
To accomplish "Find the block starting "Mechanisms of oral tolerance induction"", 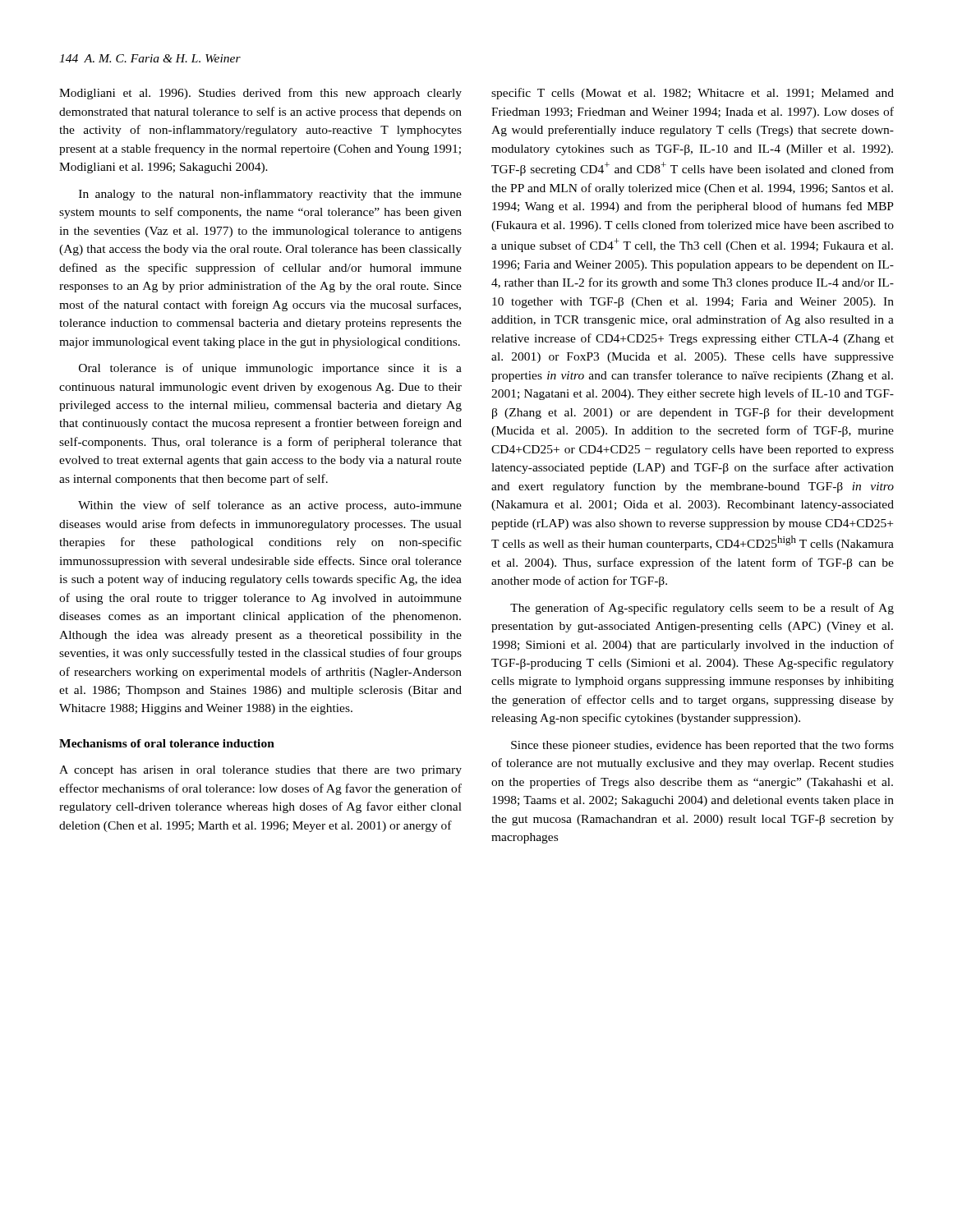I will click(167, 743).
